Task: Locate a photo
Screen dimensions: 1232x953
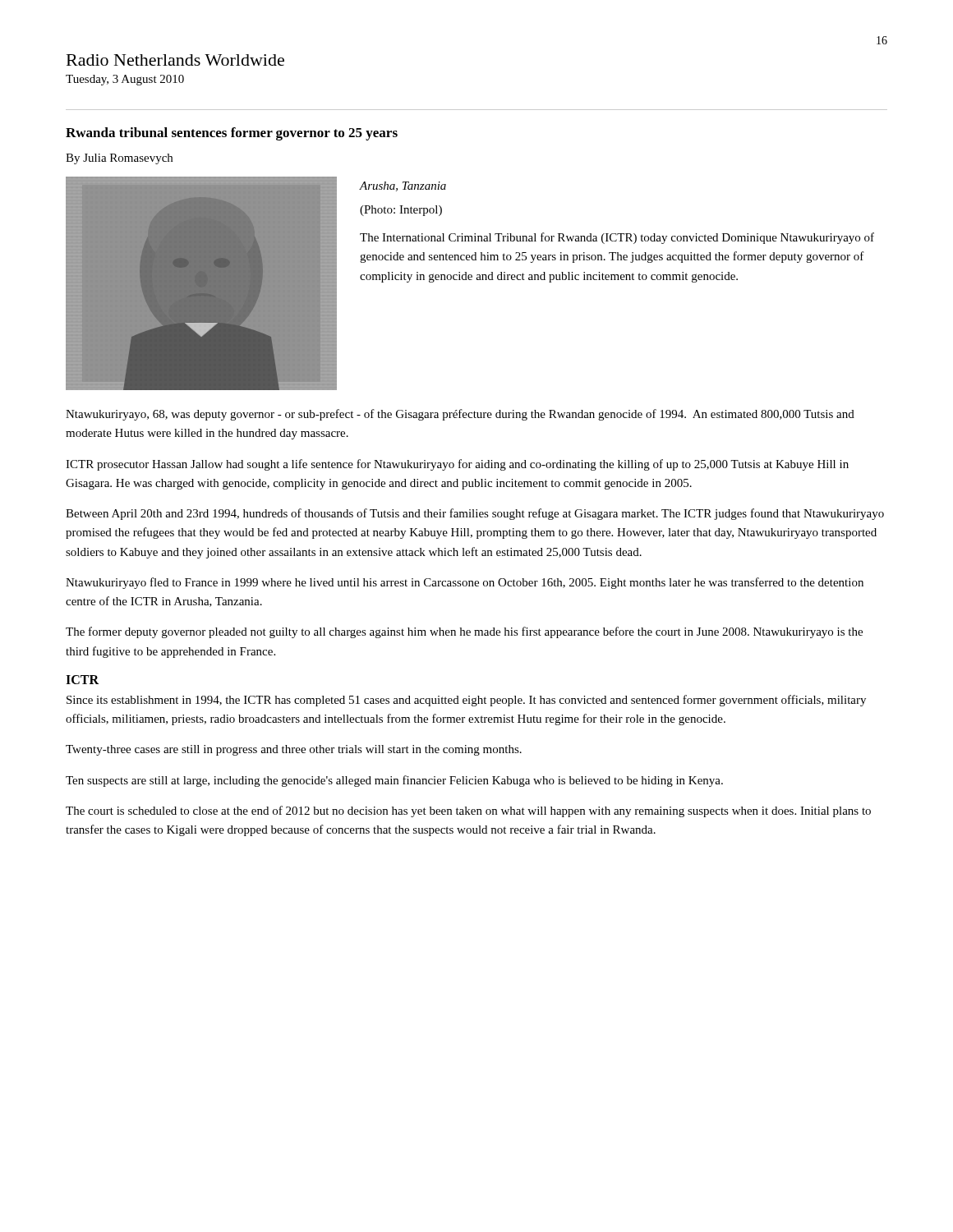Action: click(x=201, y=283)
